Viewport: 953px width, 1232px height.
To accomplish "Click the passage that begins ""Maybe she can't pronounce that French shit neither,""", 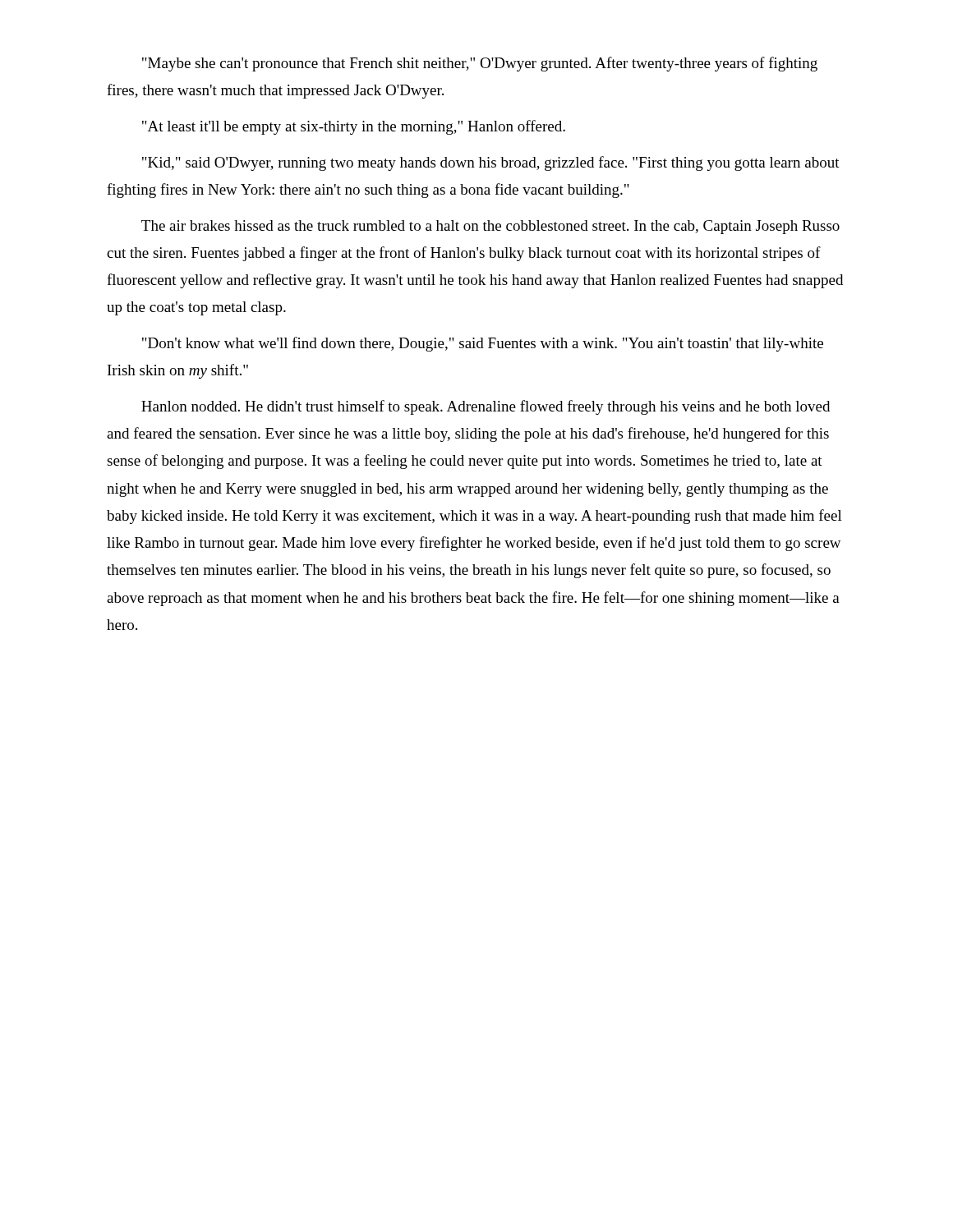I will (476, 77).
